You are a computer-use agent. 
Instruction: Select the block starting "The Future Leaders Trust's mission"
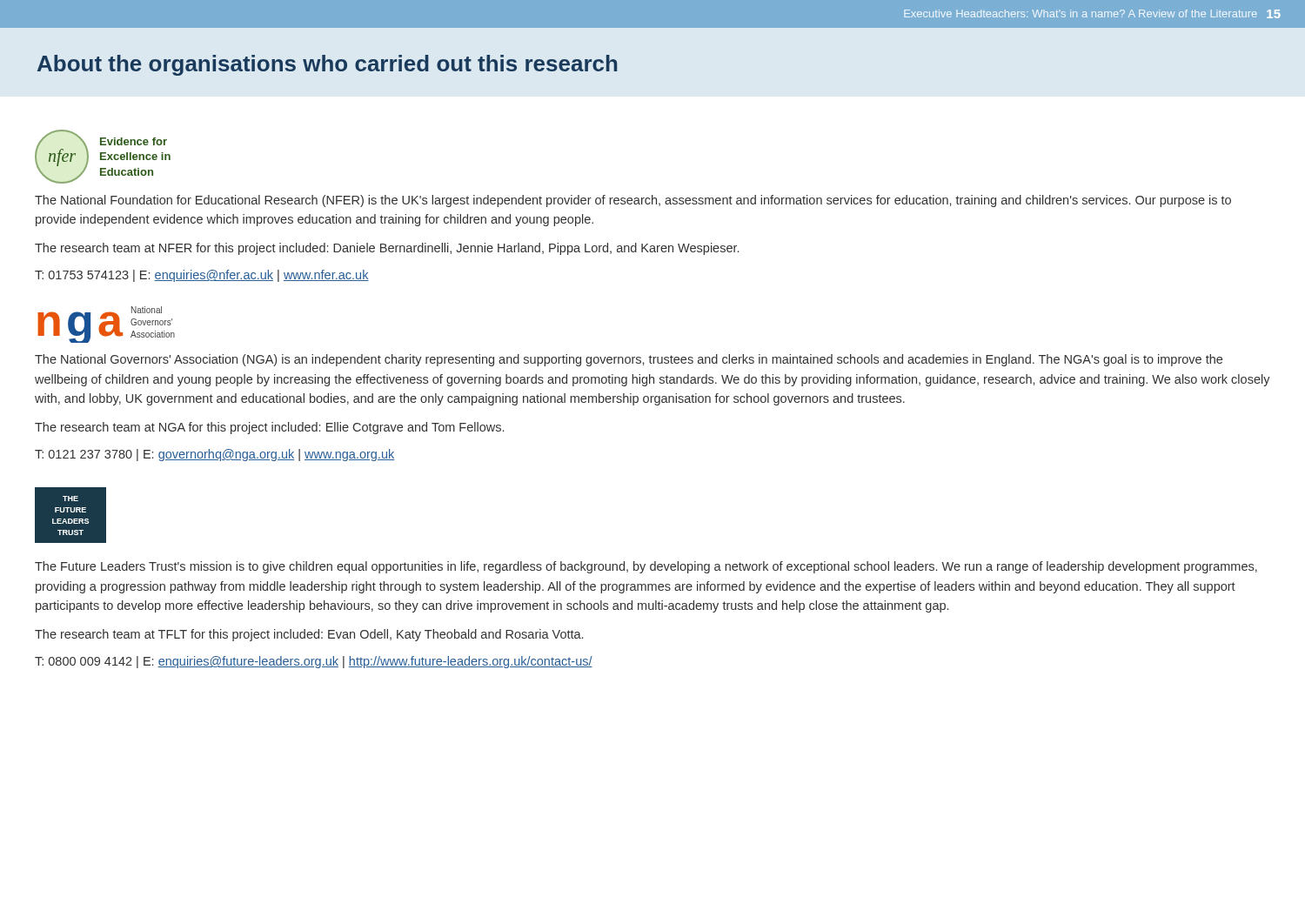[x=646, y=586]
